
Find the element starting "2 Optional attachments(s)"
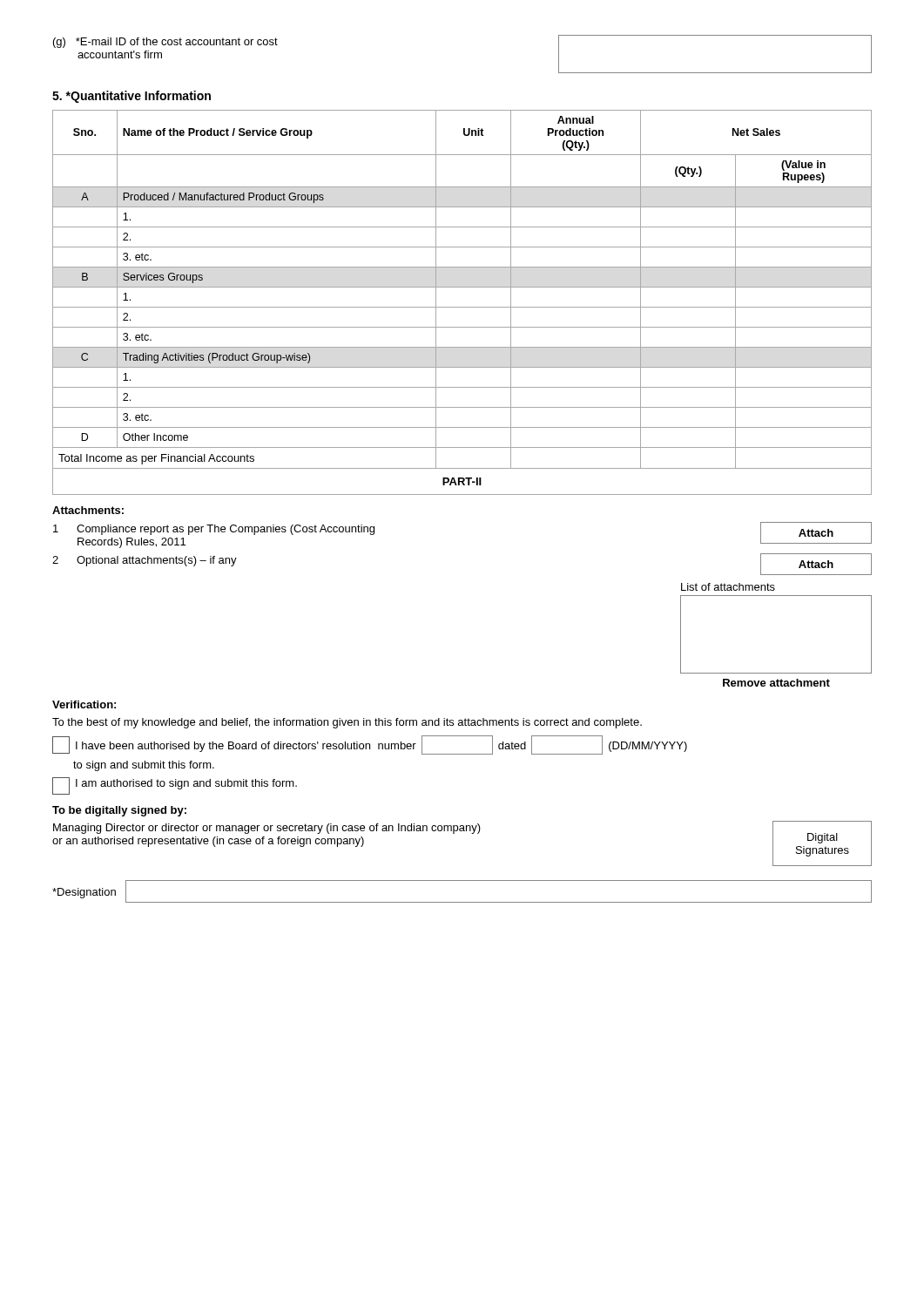click(189, 563)
